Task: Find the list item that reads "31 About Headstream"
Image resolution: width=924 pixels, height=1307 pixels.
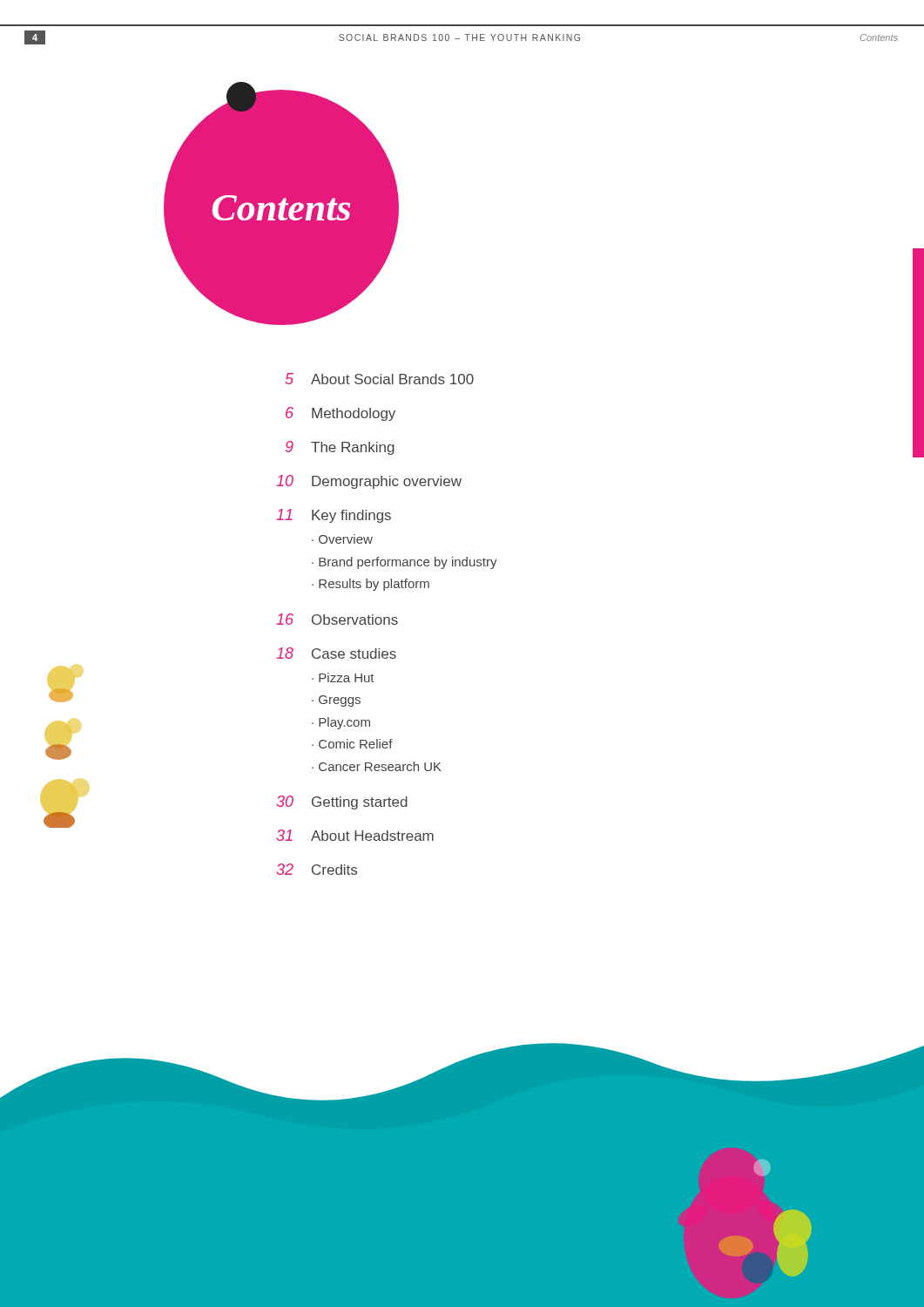Action: pyautogui.click(x=346, y=836)
